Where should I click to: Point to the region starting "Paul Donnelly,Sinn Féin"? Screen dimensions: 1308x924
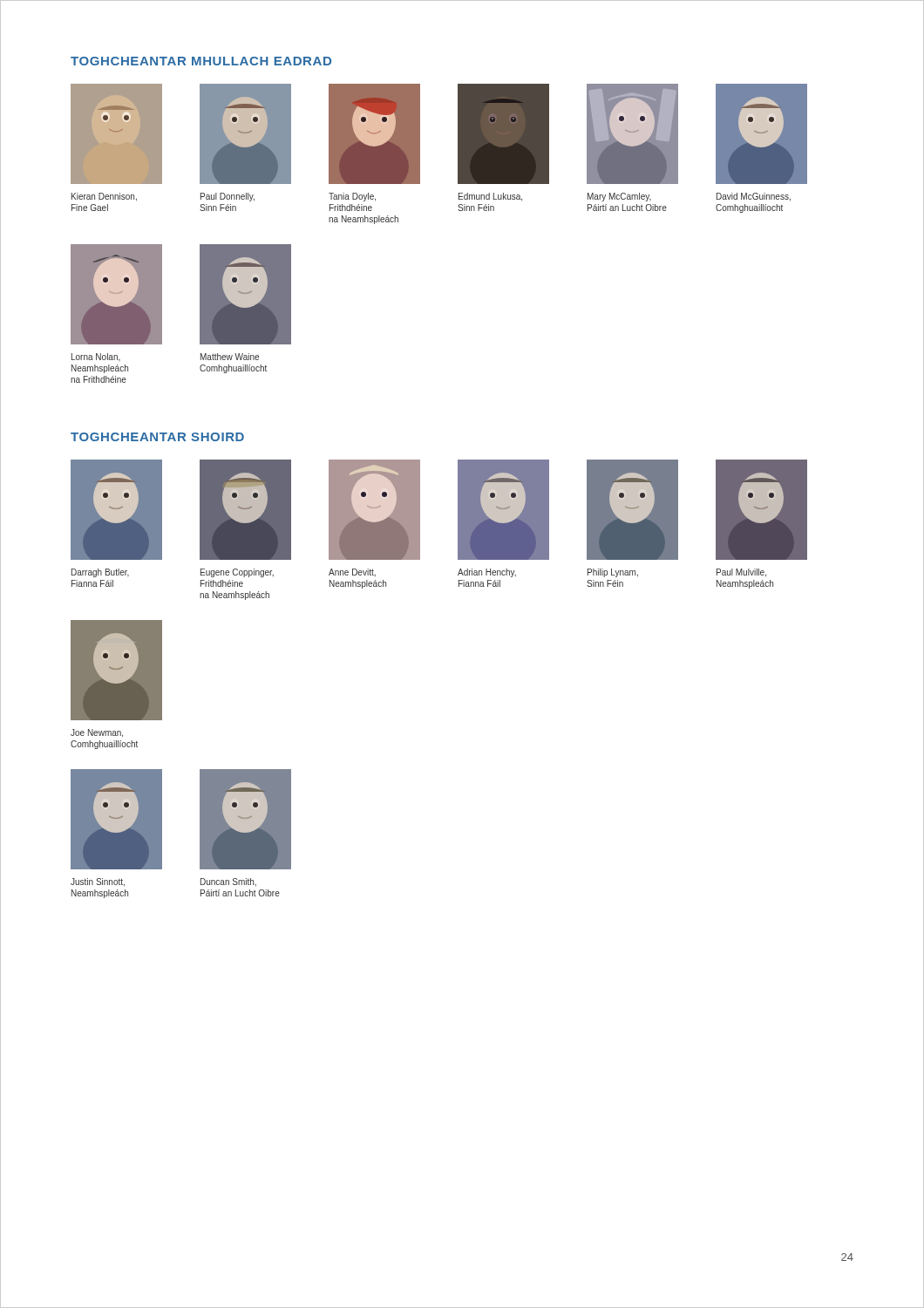(x=227, y=202)
